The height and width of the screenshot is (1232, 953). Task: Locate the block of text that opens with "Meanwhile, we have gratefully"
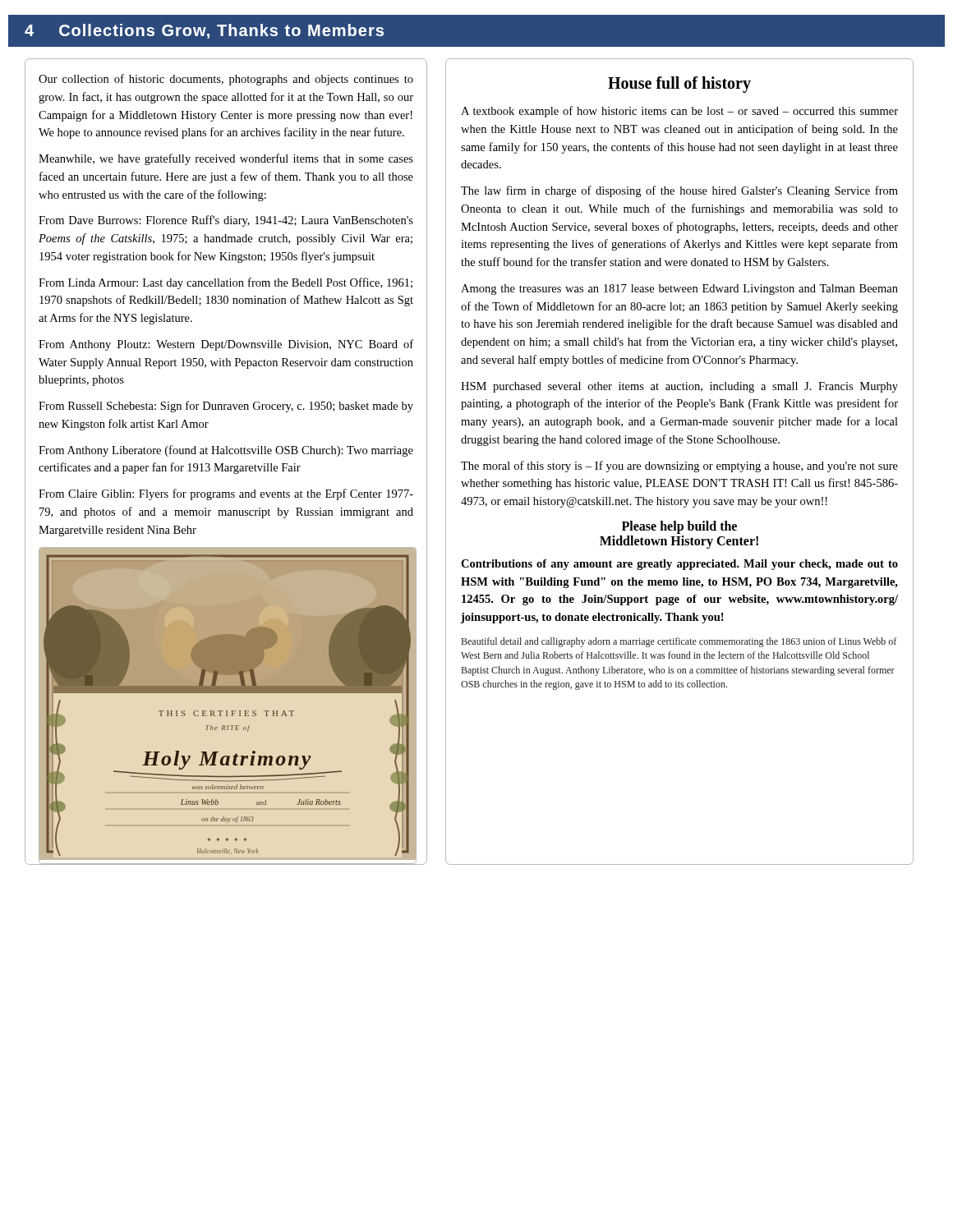click(x=226, y=176)
